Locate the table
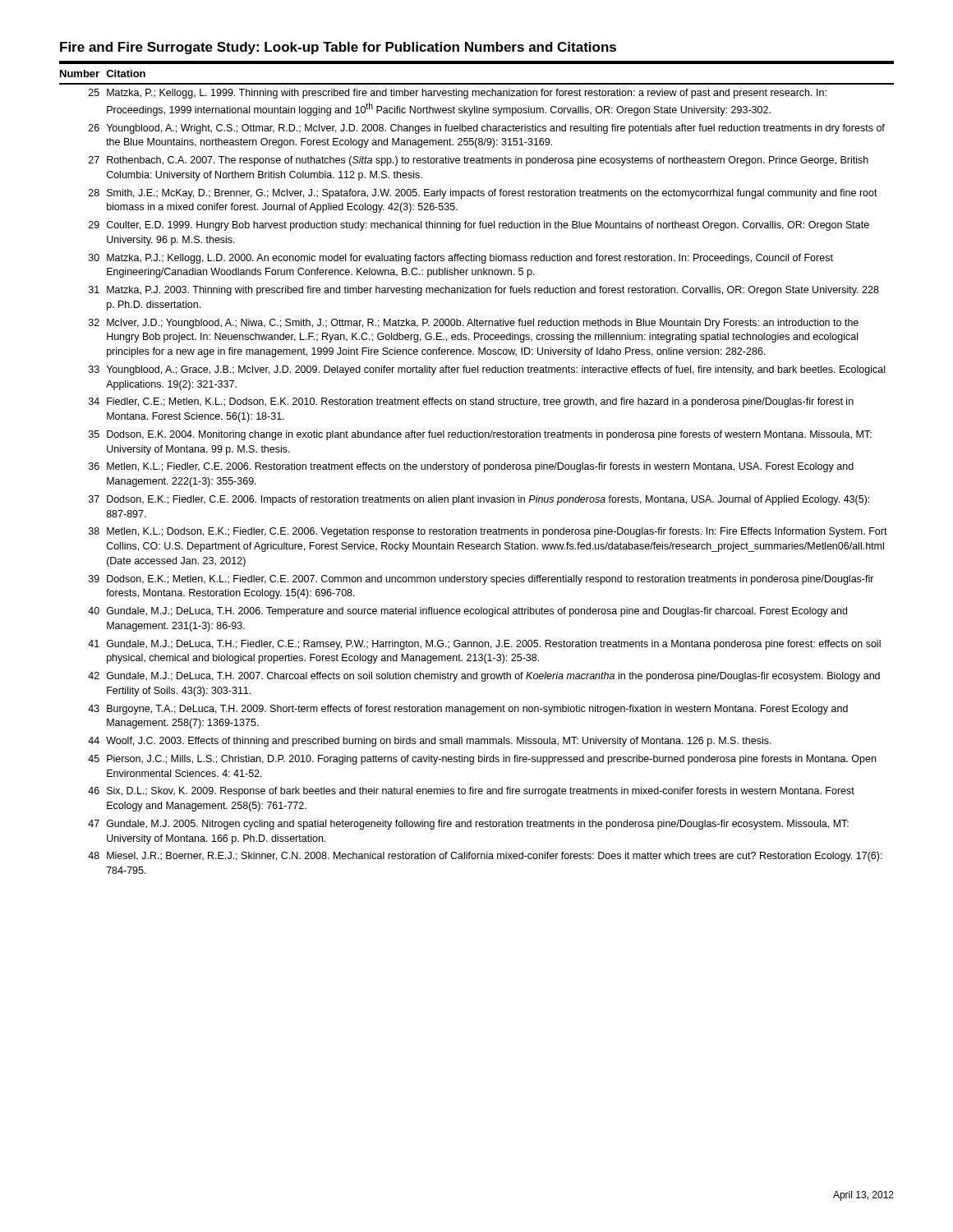This screenshot has width=953, height=1232. (x=476, y=471)
